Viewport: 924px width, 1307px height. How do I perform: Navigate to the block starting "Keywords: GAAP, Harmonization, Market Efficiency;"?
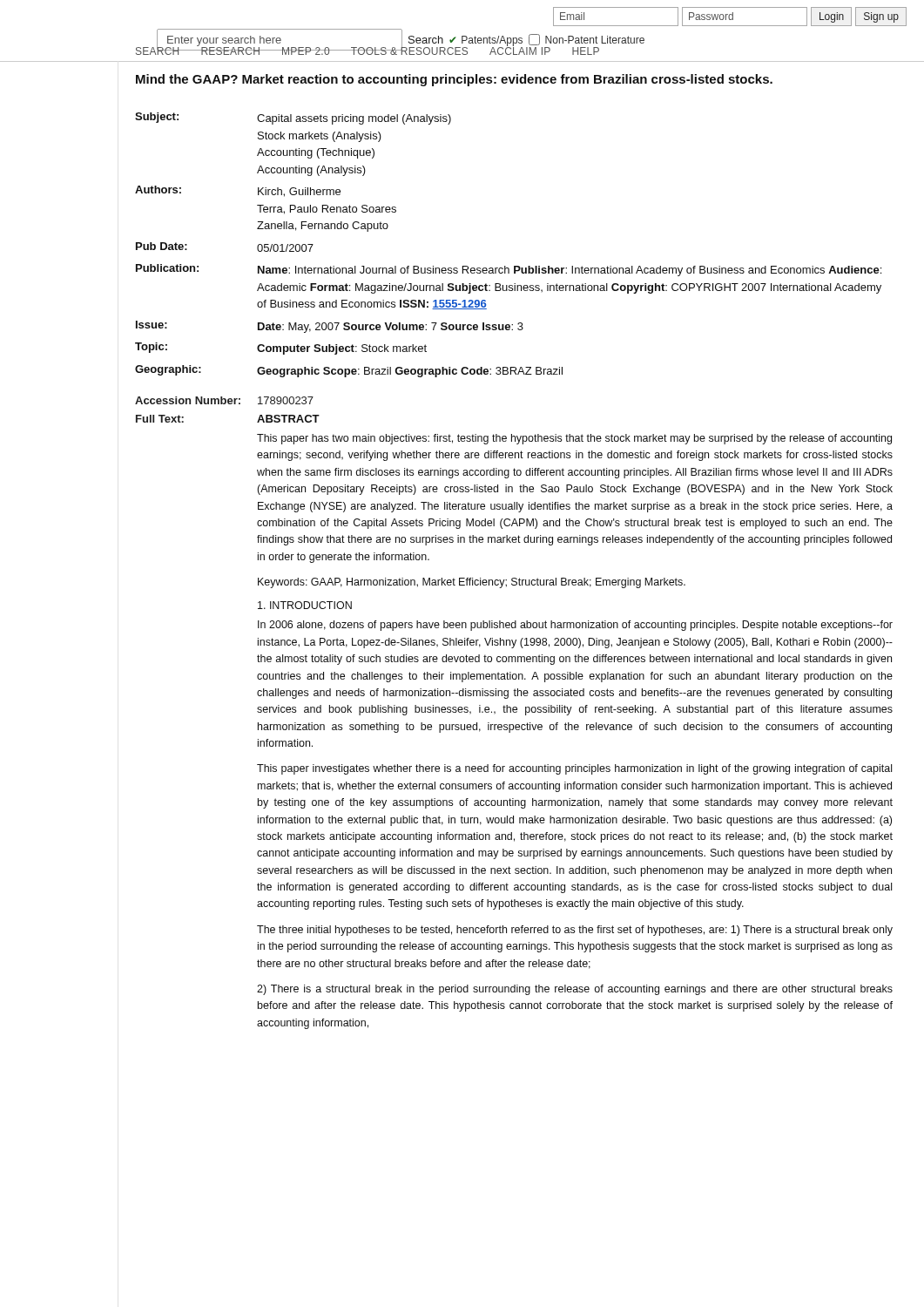tap(471, 582)
